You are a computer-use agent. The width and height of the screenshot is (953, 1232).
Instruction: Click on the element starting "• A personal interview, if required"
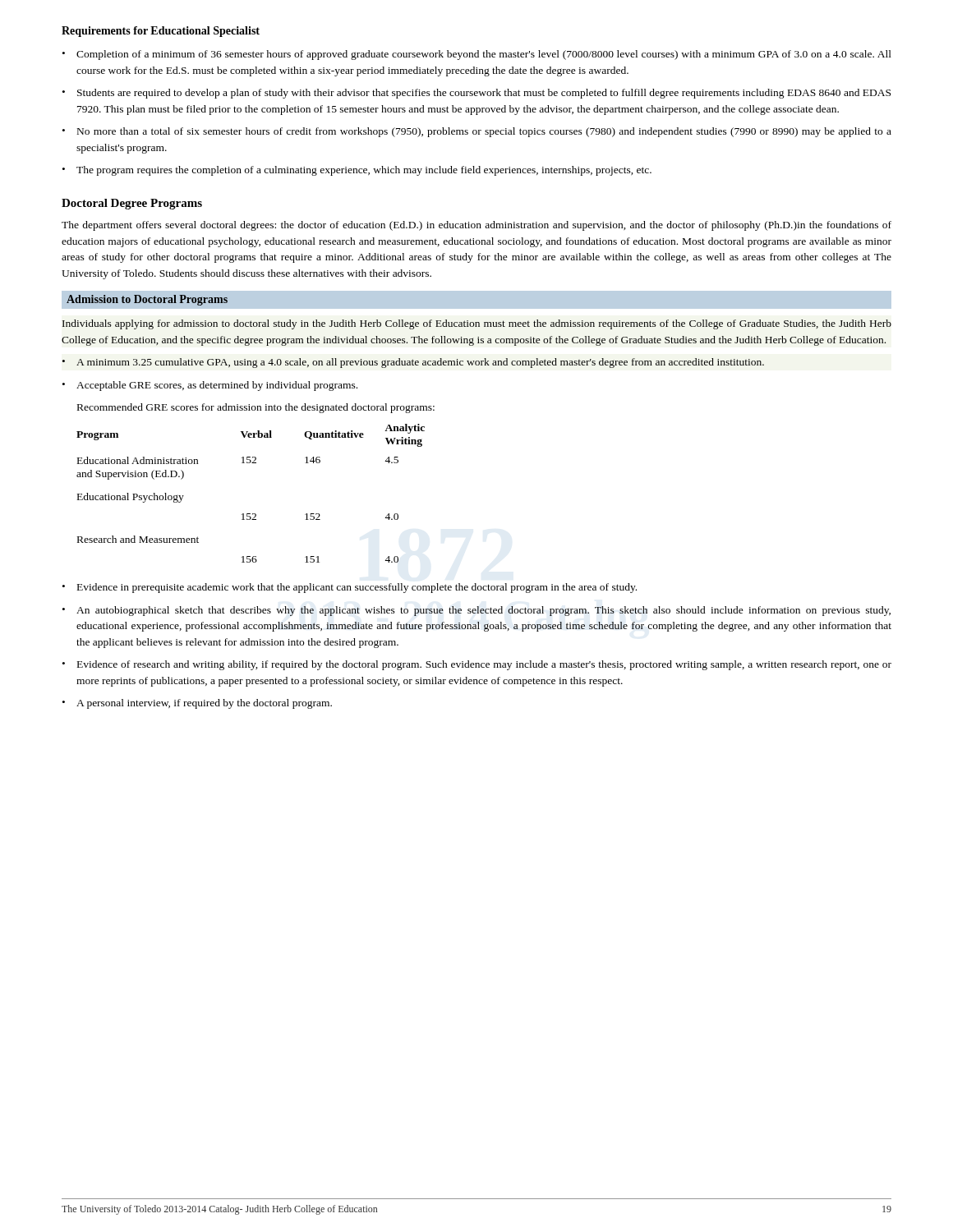pos(197,704)
